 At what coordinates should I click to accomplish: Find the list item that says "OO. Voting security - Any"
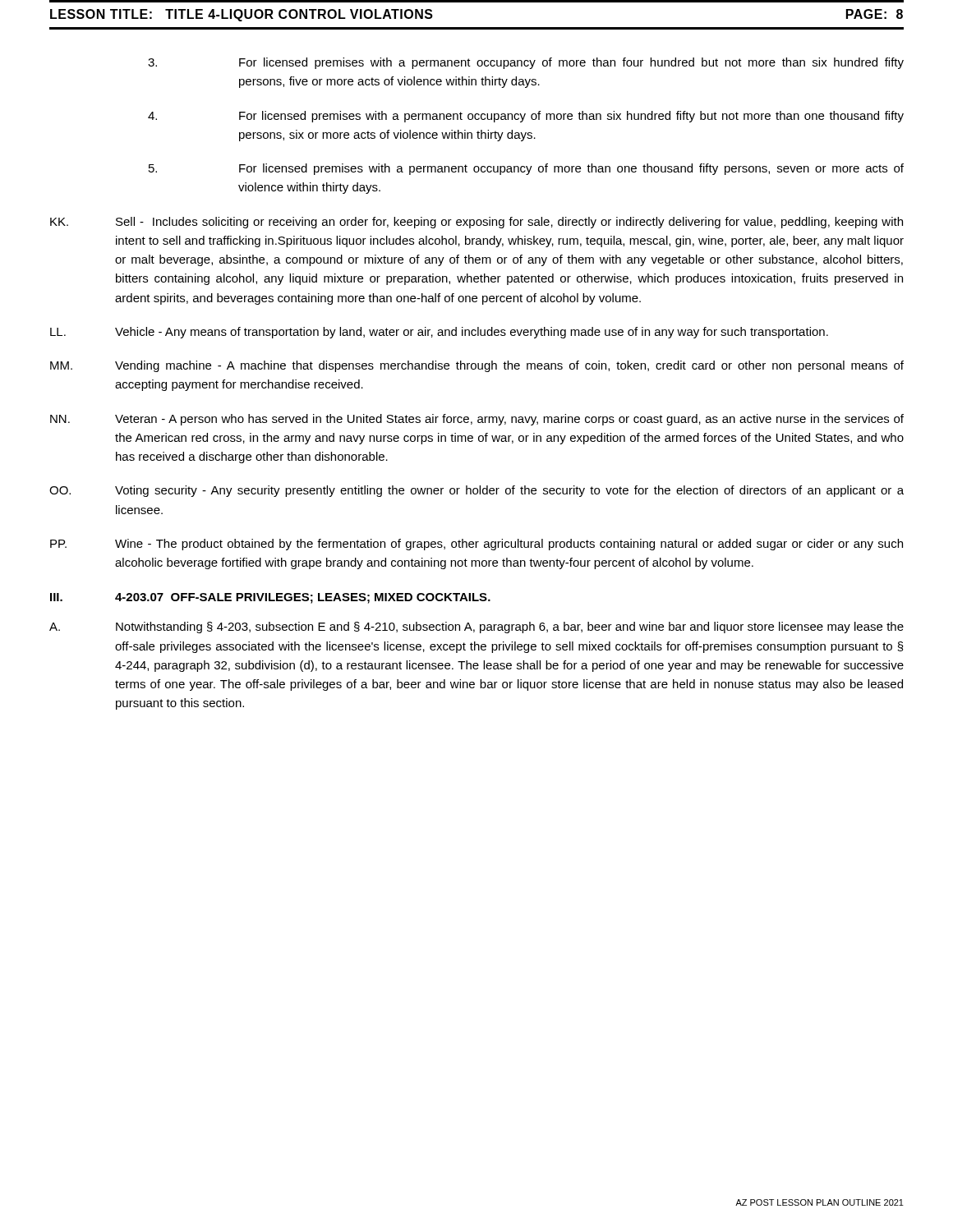476,500
